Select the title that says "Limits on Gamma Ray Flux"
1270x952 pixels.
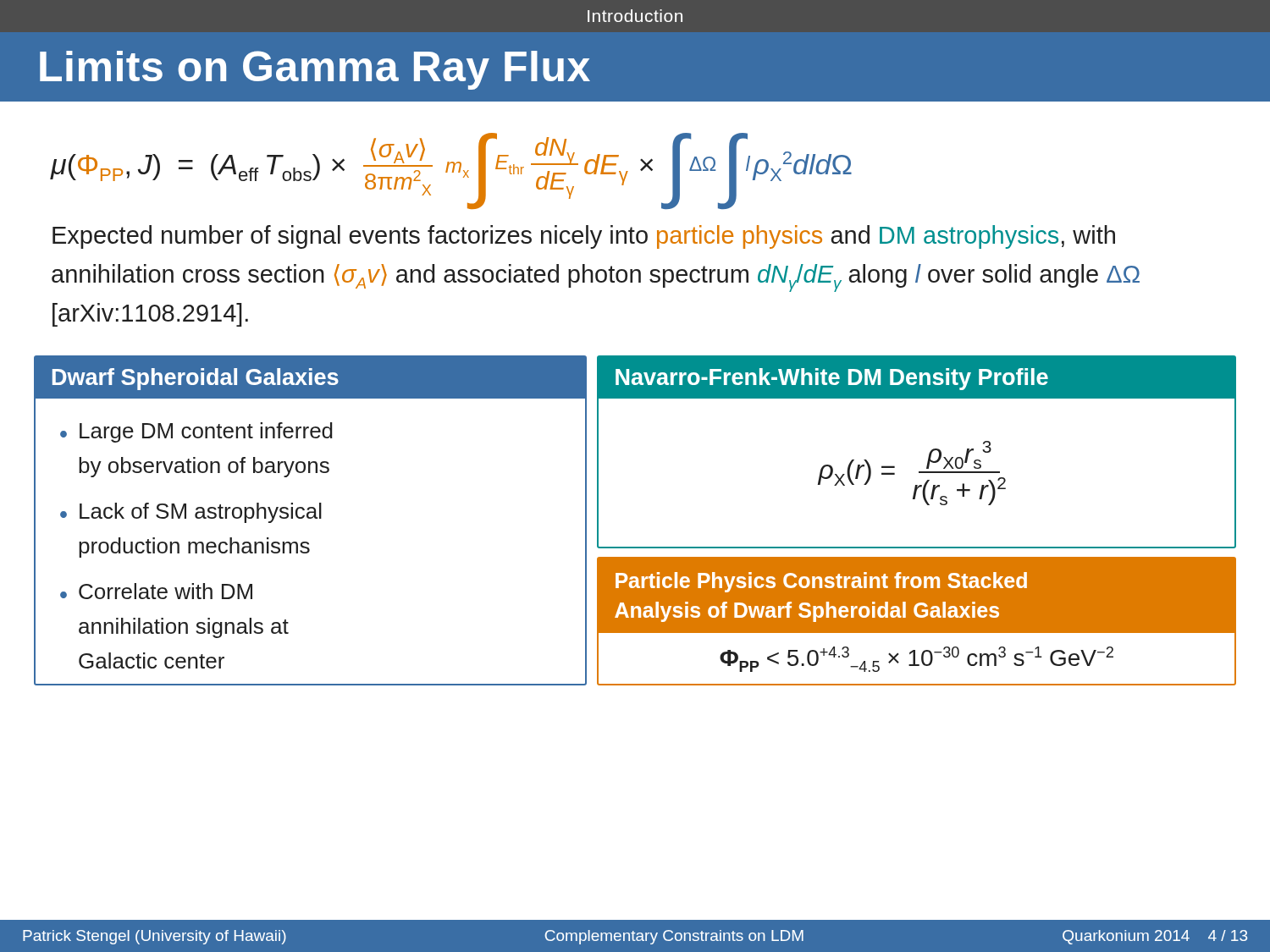(x=314, y=67)
